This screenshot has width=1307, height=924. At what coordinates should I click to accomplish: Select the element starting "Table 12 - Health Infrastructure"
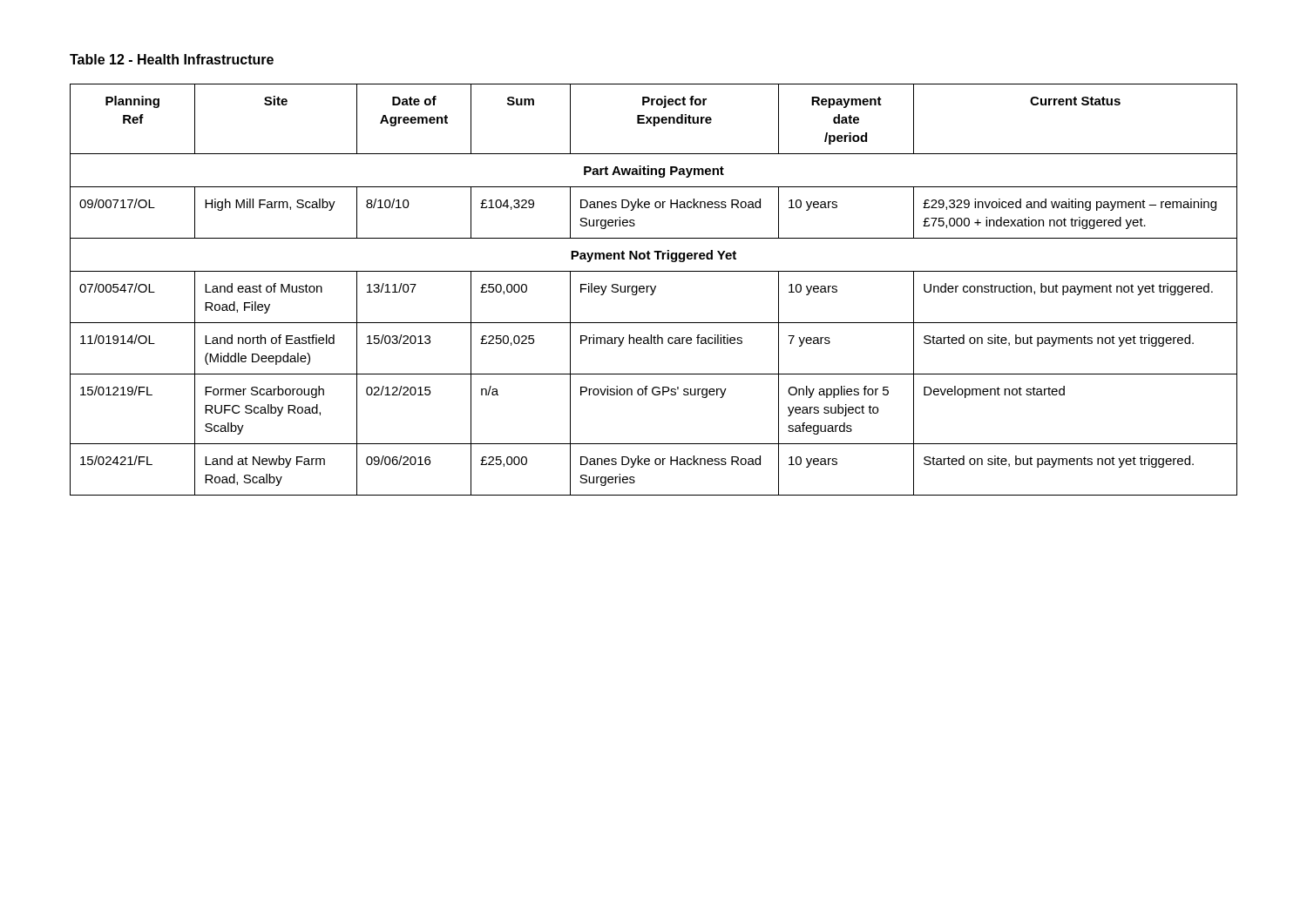pyautogui.click(x=172, y=60)
